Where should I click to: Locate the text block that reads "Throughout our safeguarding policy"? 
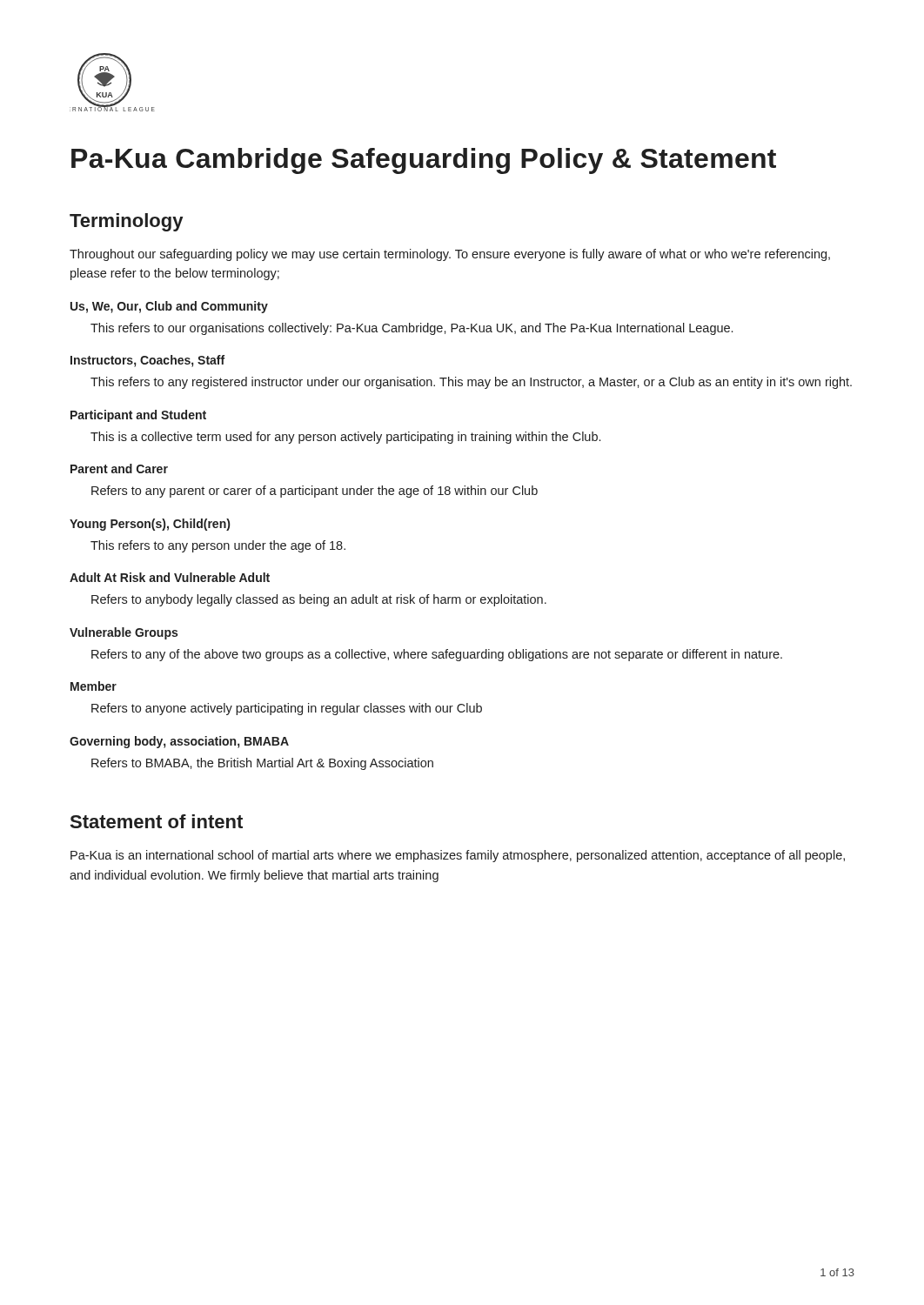coord(450,264)
